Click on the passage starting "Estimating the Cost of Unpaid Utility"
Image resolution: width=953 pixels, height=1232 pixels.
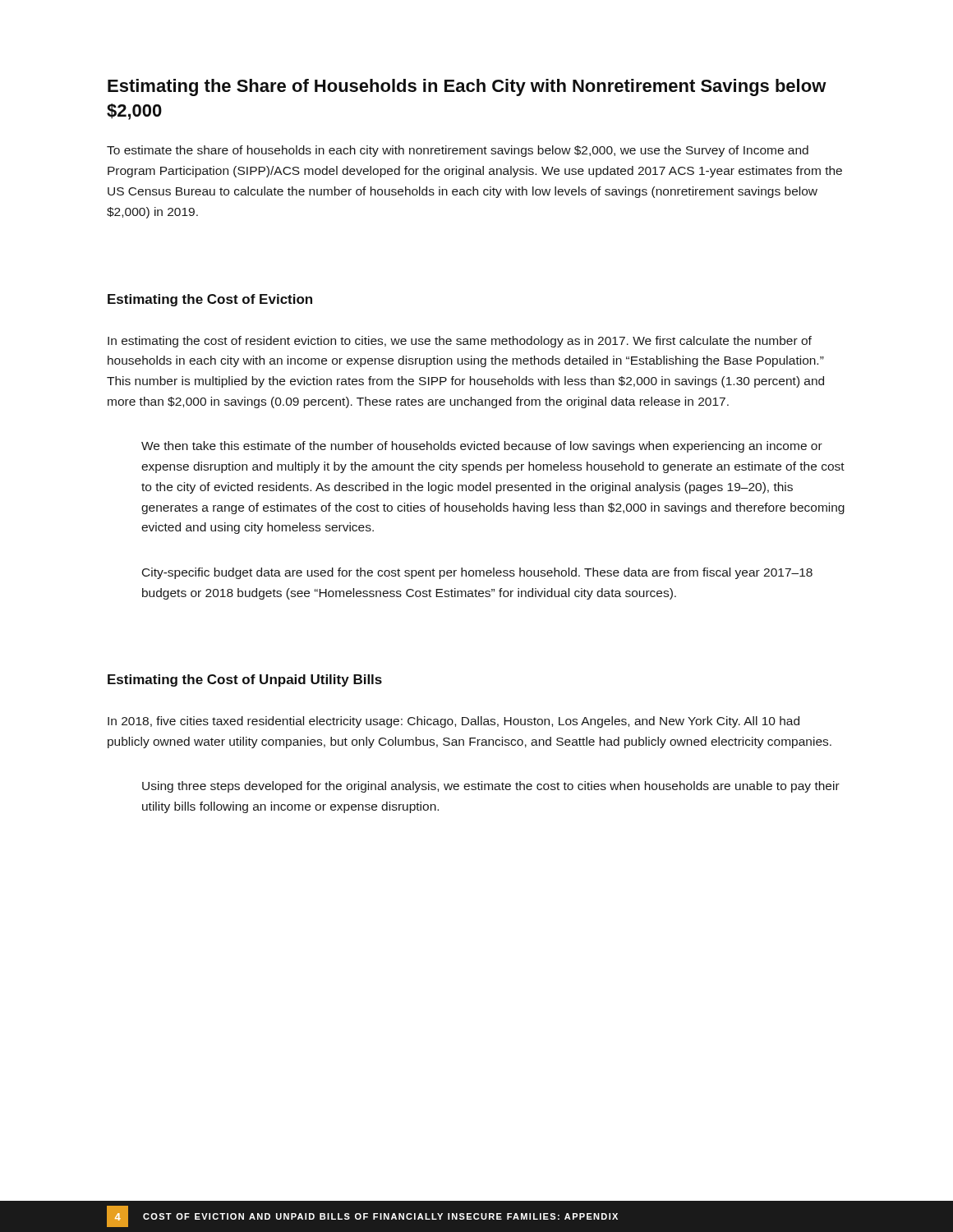tap(245, 680)
